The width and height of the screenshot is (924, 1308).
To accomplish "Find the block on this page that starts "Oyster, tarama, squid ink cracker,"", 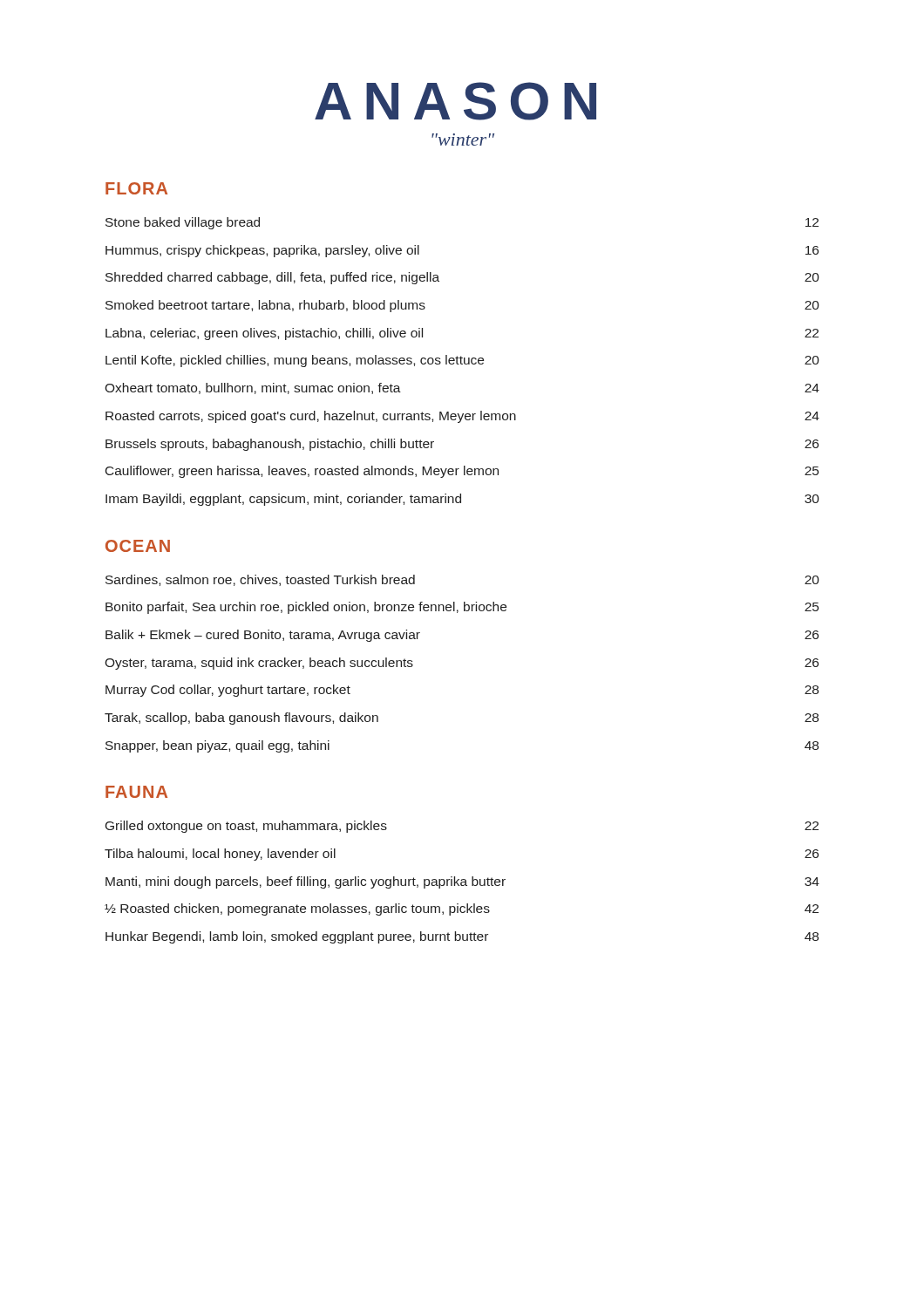I will 259,663.
